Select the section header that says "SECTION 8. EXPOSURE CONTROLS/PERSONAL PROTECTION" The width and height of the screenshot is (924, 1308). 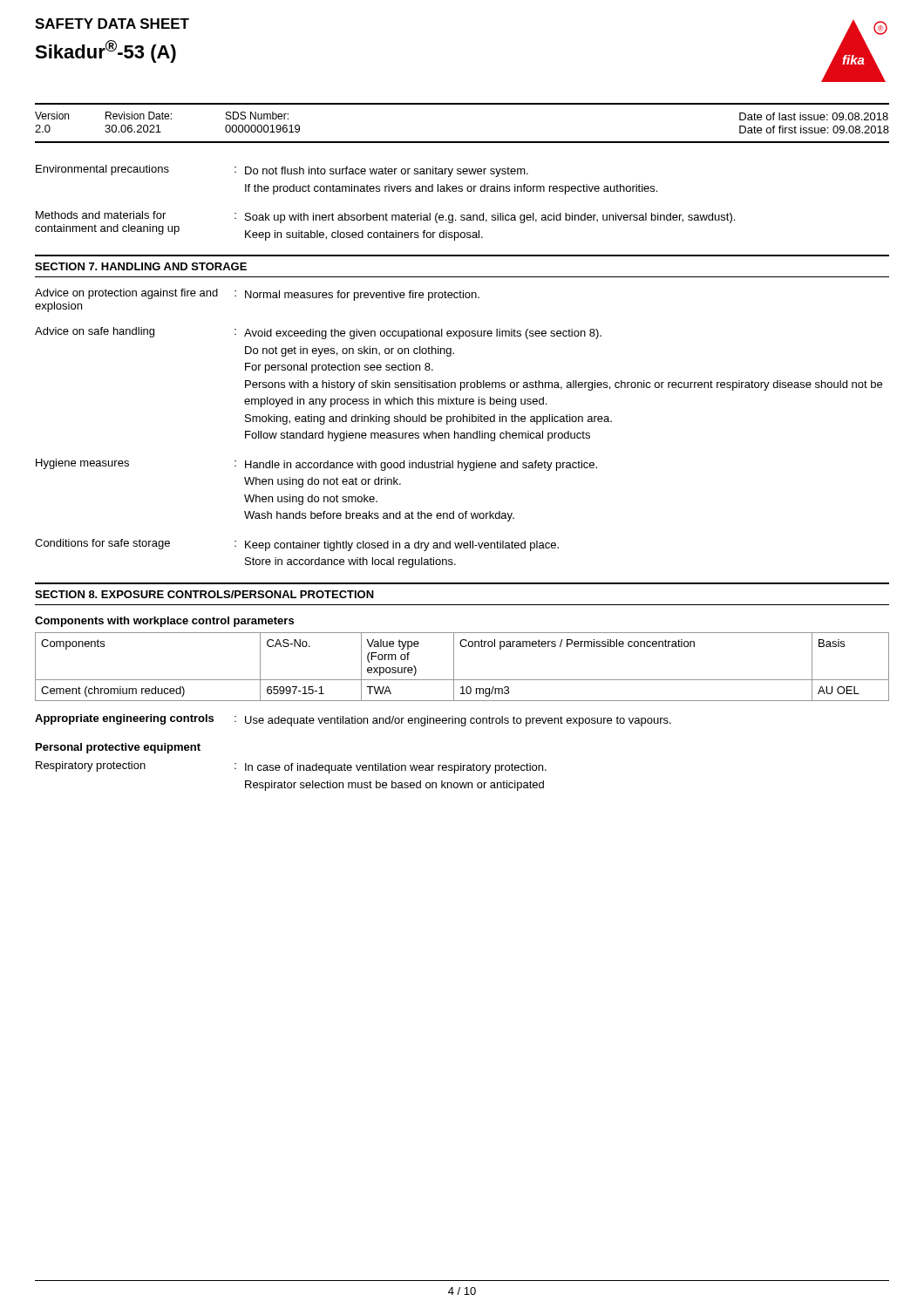tap(204, 594)
